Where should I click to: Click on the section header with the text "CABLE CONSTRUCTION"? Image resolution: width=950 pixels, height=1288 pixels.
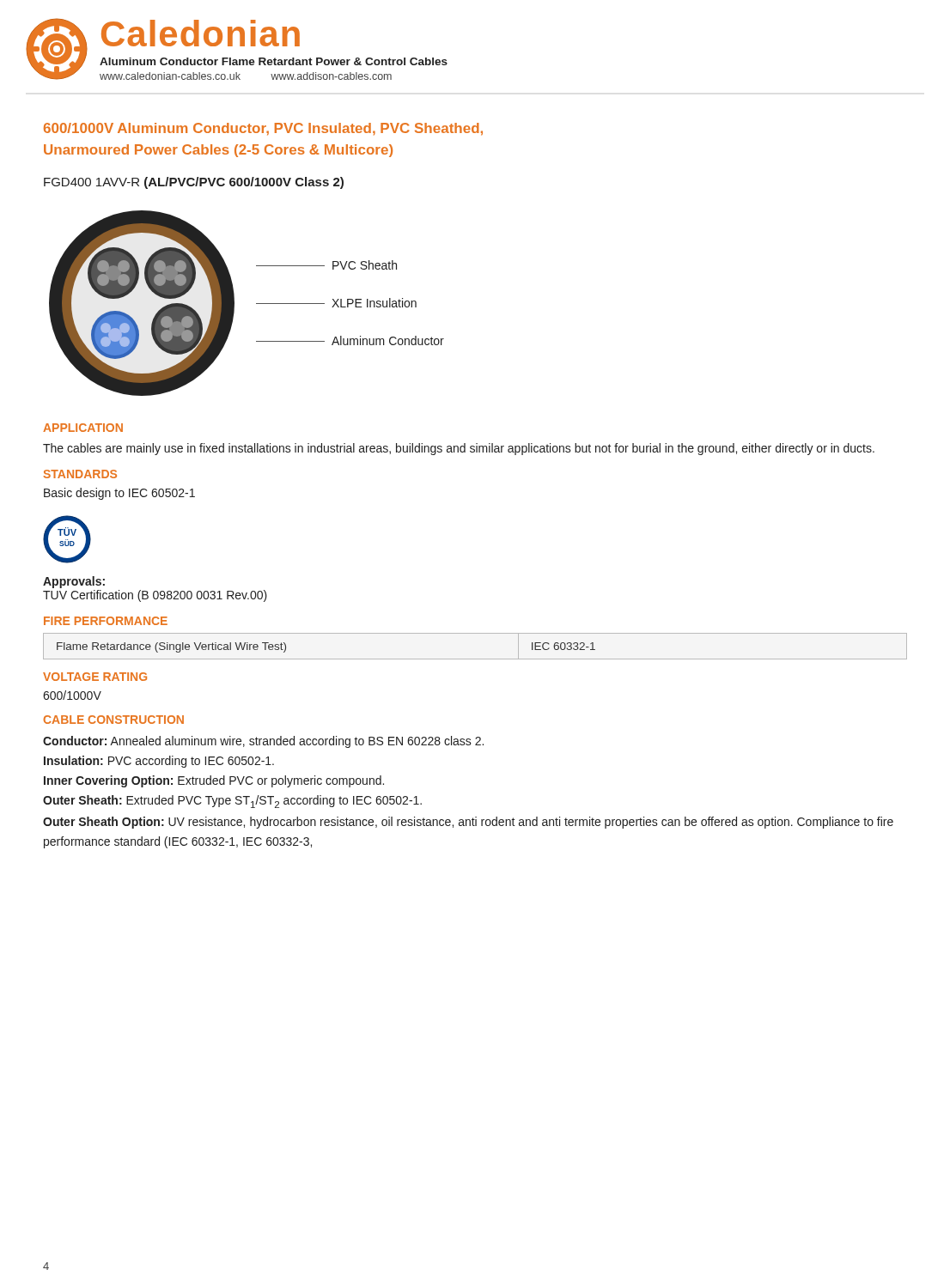click(x=114, y=720)
